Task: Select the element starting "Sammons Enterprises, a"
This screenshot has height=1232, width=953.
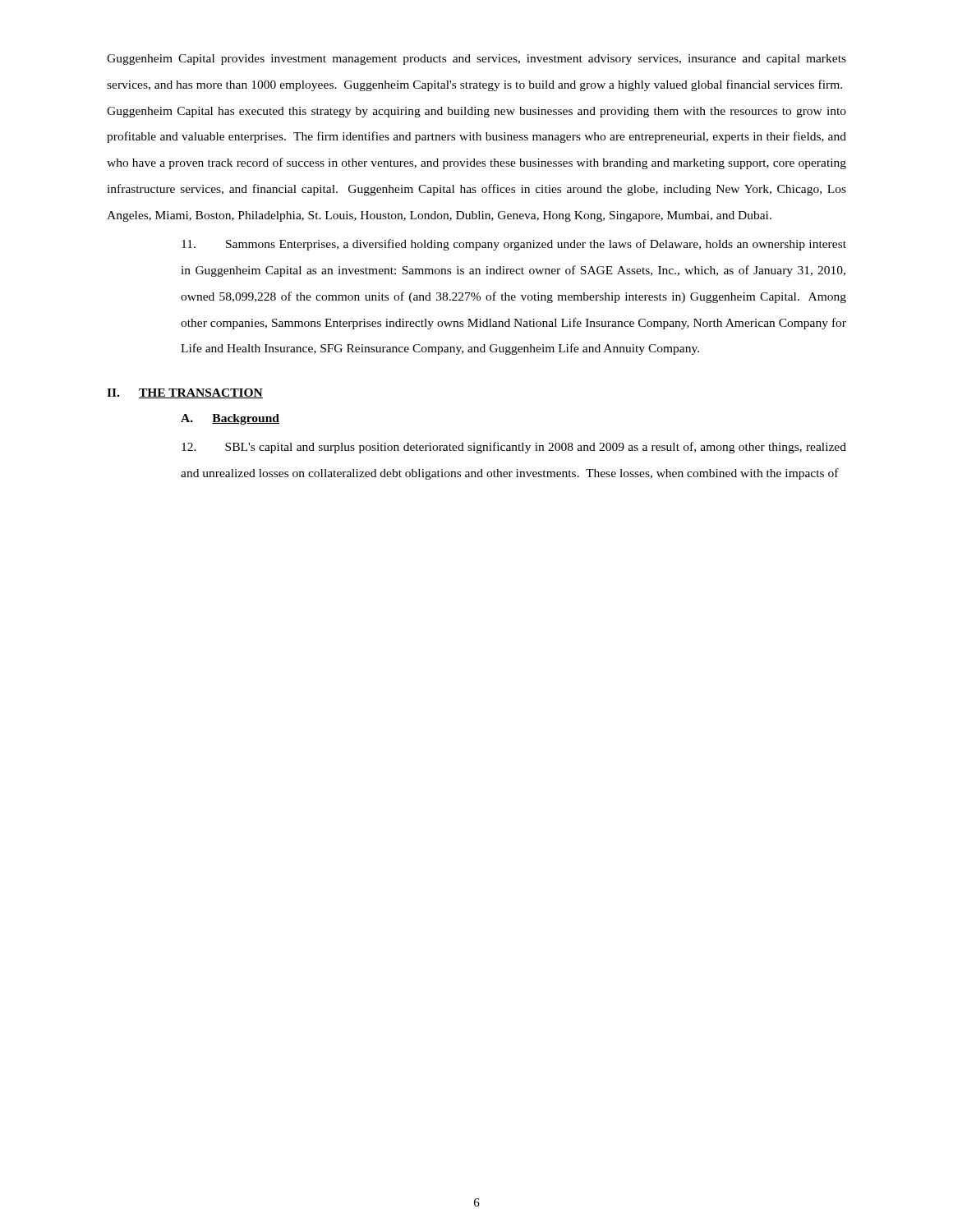Action: click(x=513, y=296)
